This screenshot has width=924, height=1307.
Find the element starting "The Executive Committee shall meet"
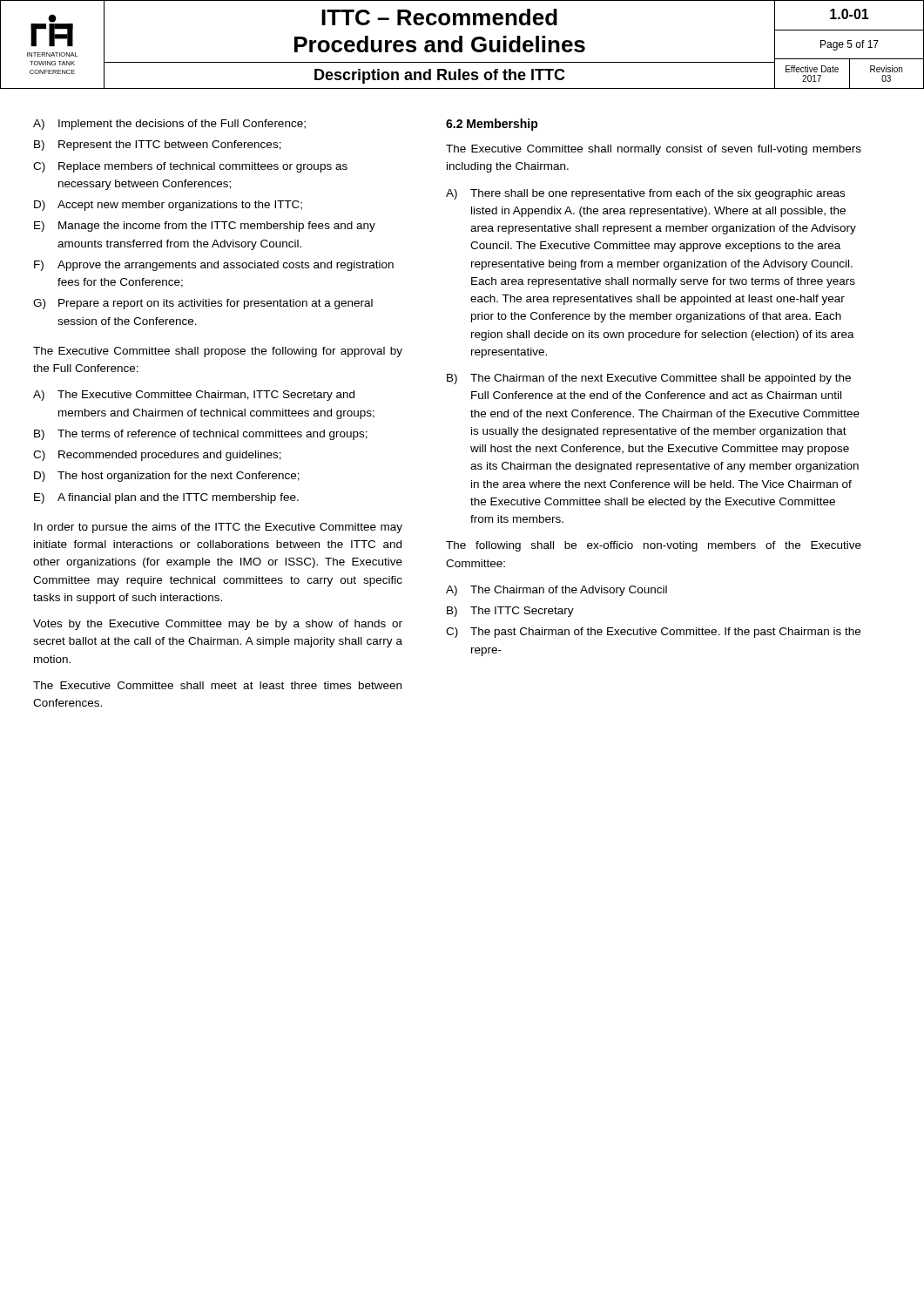(x=218, y=694)
